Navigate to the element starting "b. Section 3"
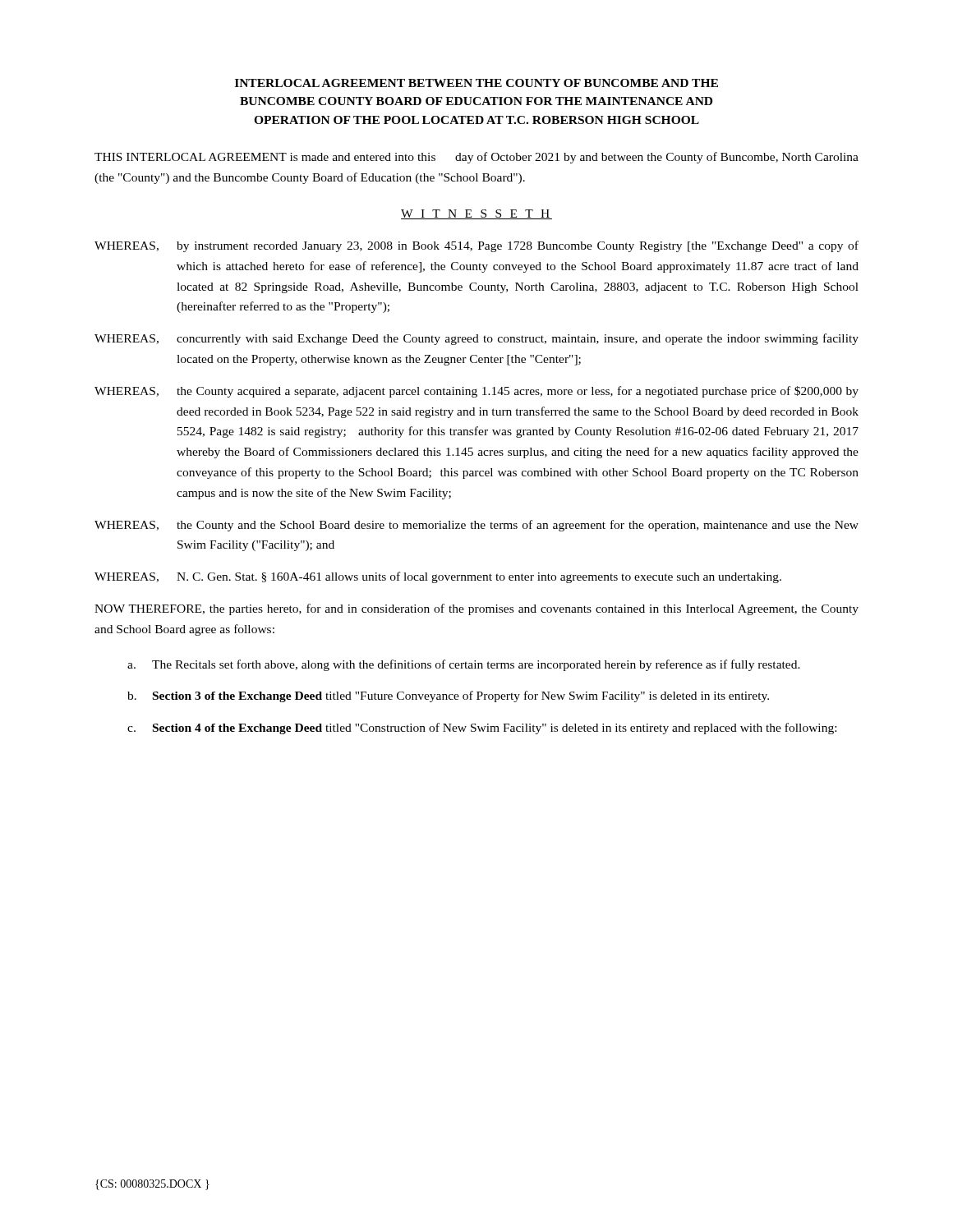 tap(493, 696)
